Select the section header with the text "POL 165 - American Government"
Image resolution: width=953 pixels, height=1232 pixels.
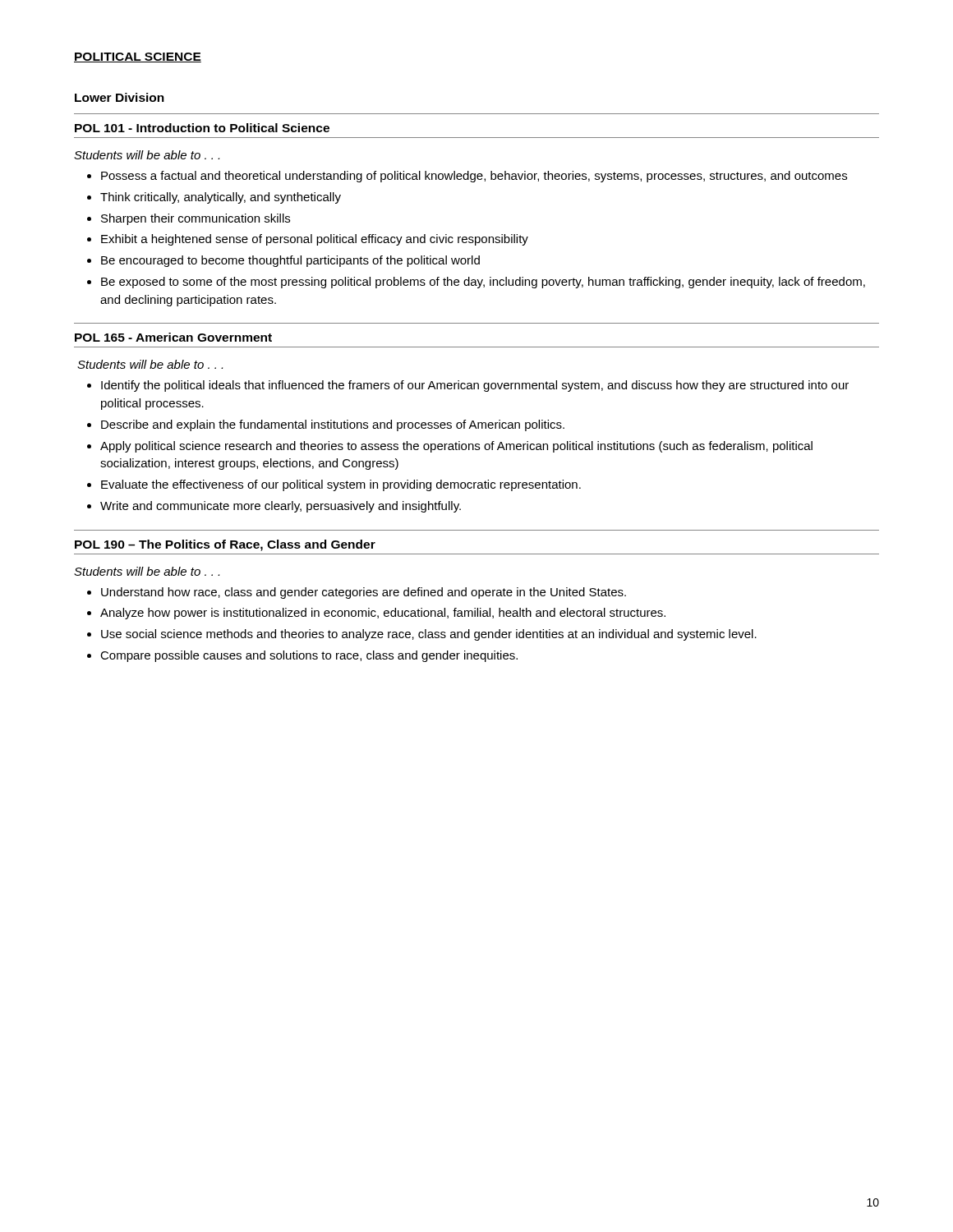coord(173,337)
